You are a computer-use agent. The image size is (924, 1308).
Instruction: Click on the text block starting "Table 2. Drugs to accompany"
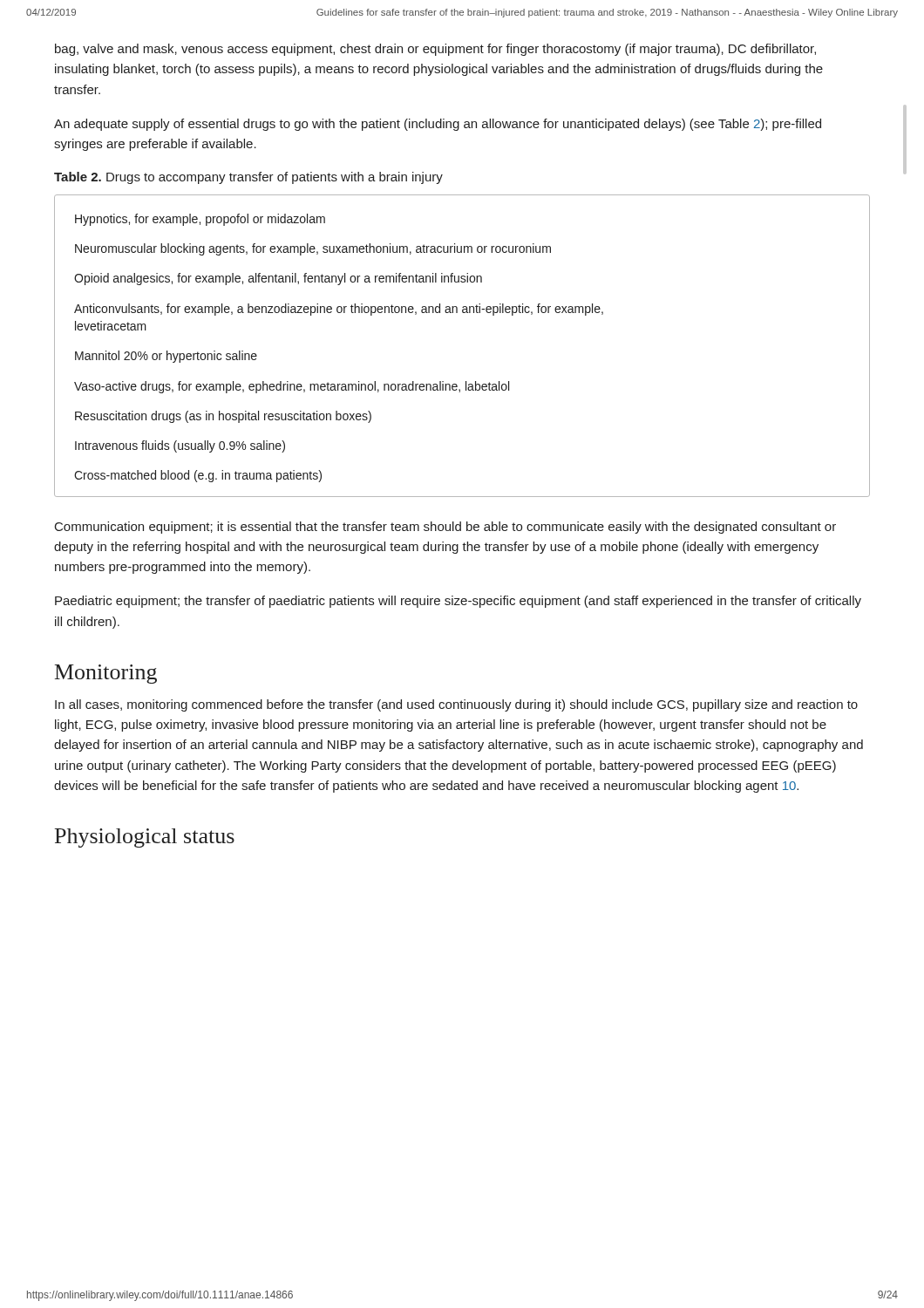click(x=248, y=177)
